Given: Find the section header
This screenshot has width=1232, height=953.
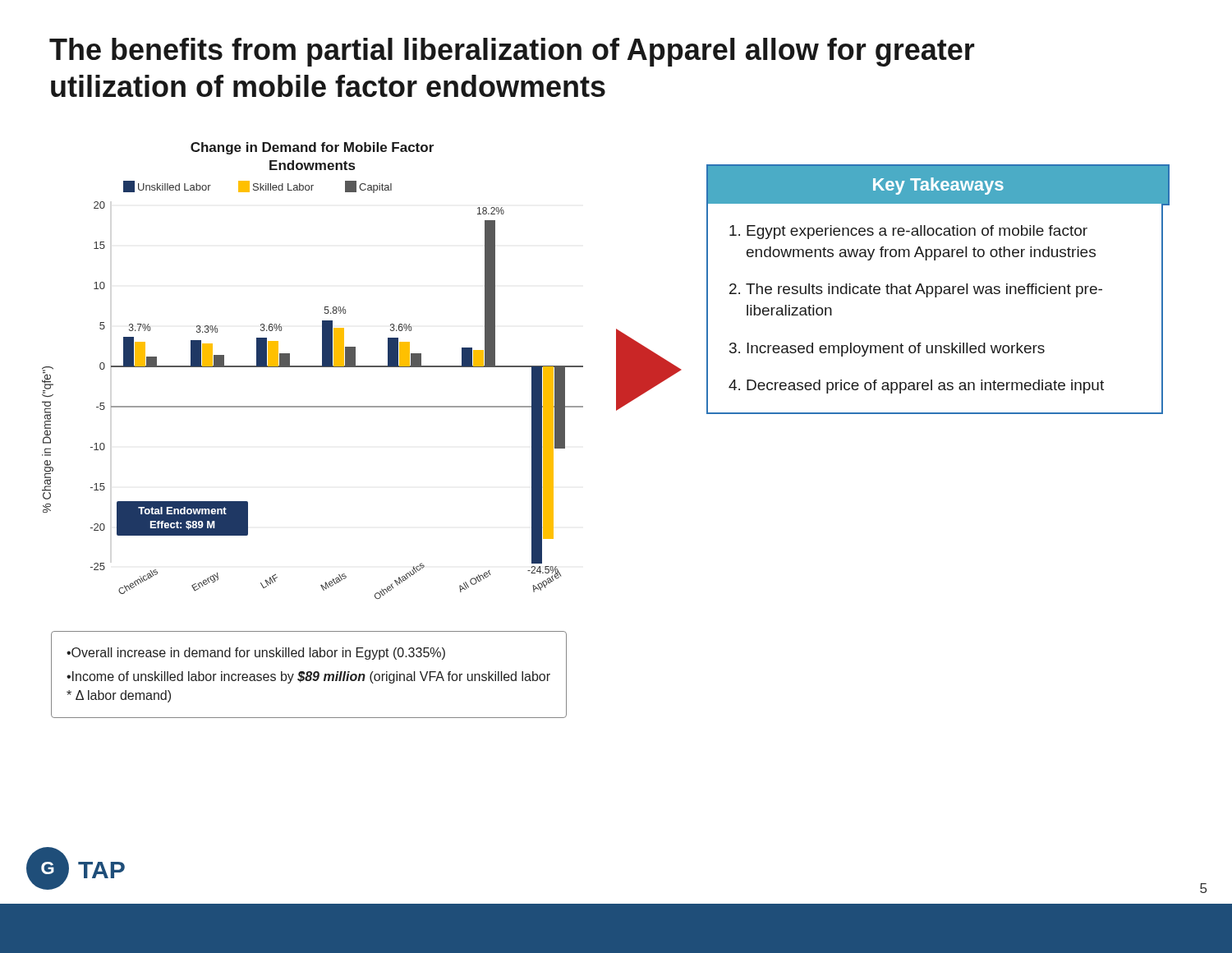Looking at the screenshot, I should click(x=938, y=184).
